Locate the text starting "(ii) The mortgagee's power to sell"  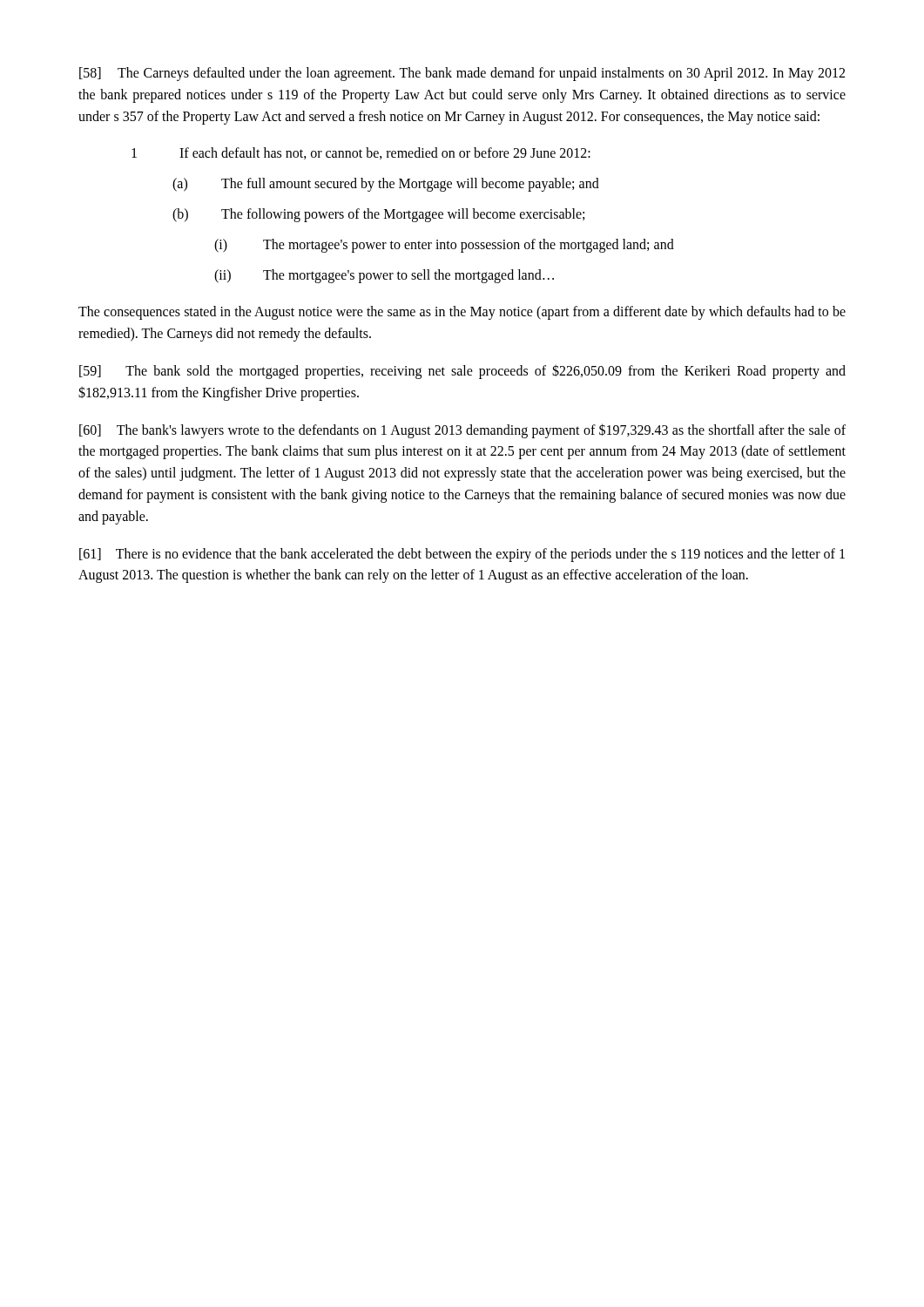click(x=385, y=275)
